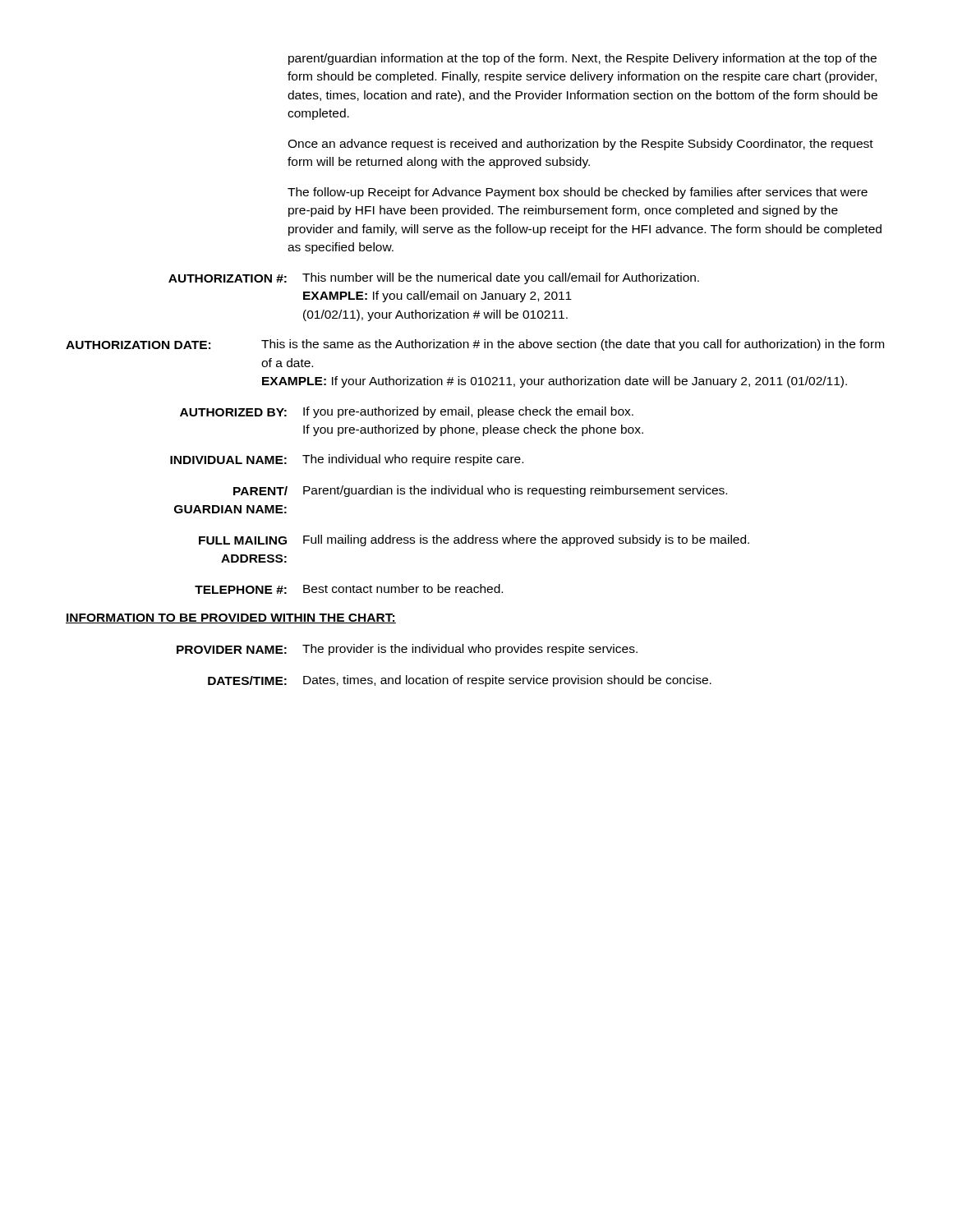
Task: Click on the text starting "AUTHORIZATION #: This number will be"
Action: 476,296
